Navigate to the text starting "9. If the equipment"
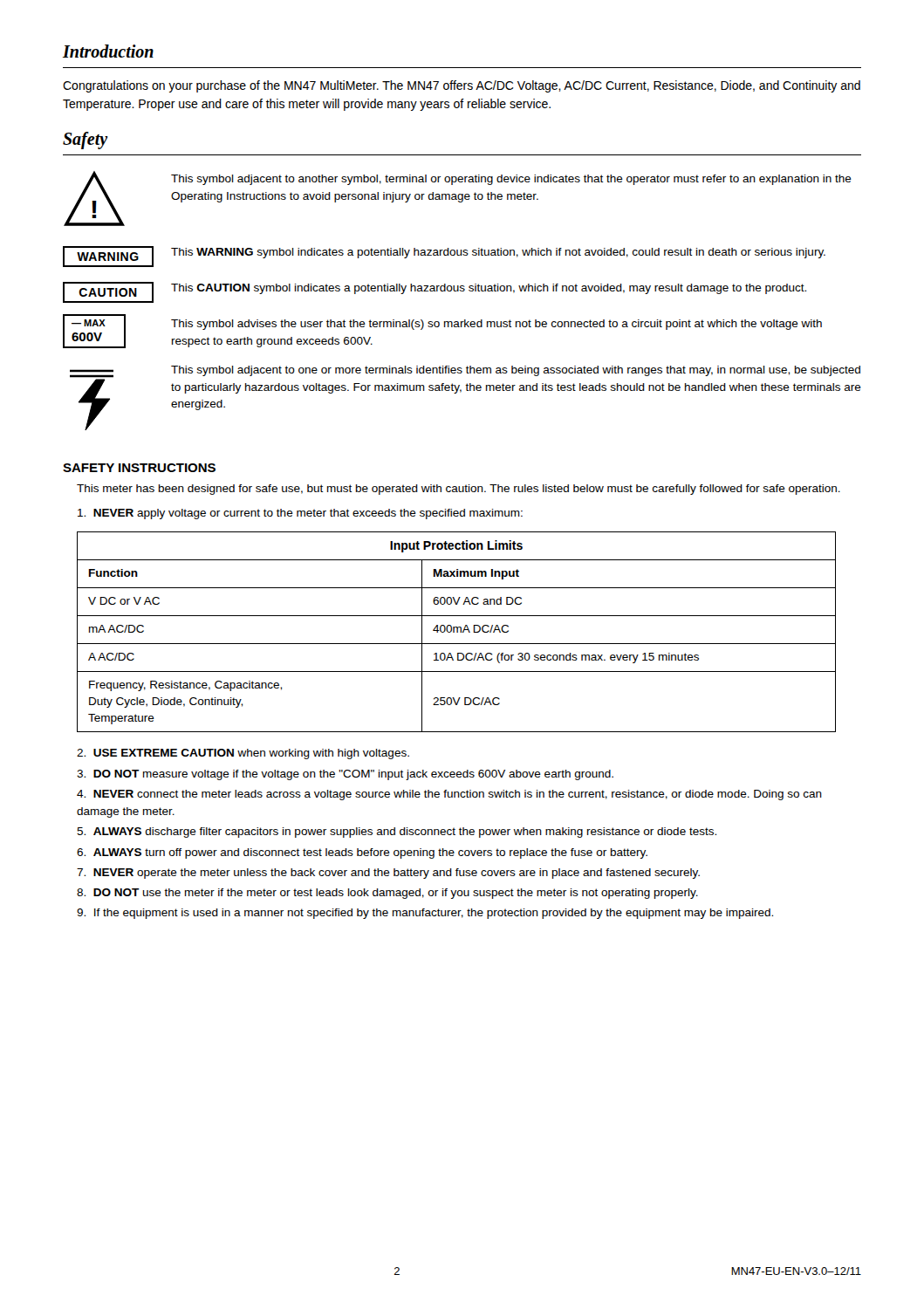 [x=425, y=913]
